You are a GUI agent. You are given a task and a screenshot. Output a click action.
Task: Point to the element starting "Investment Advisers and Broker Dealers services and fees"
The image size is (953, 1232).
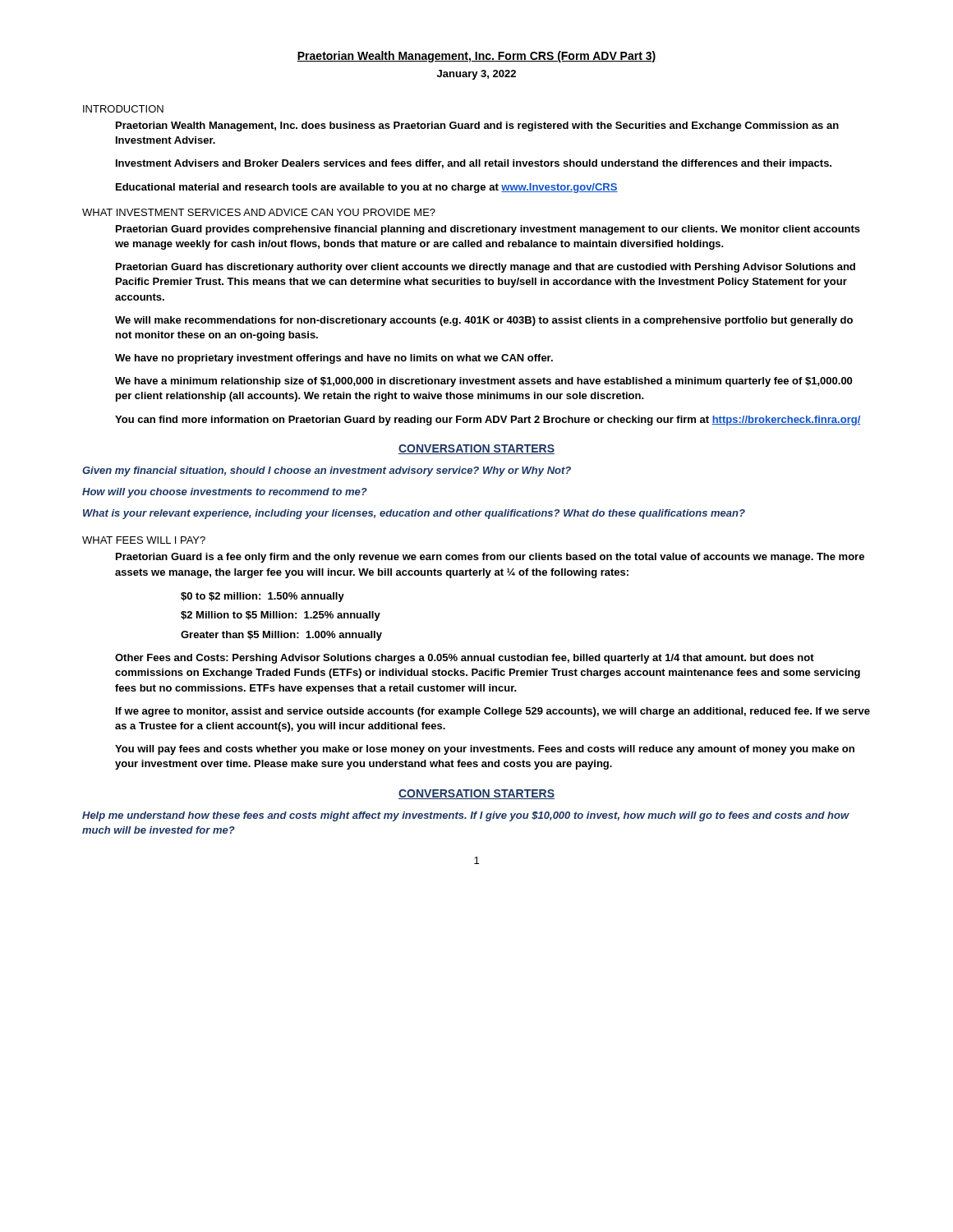pyautogui.click(x=474, y=163)
